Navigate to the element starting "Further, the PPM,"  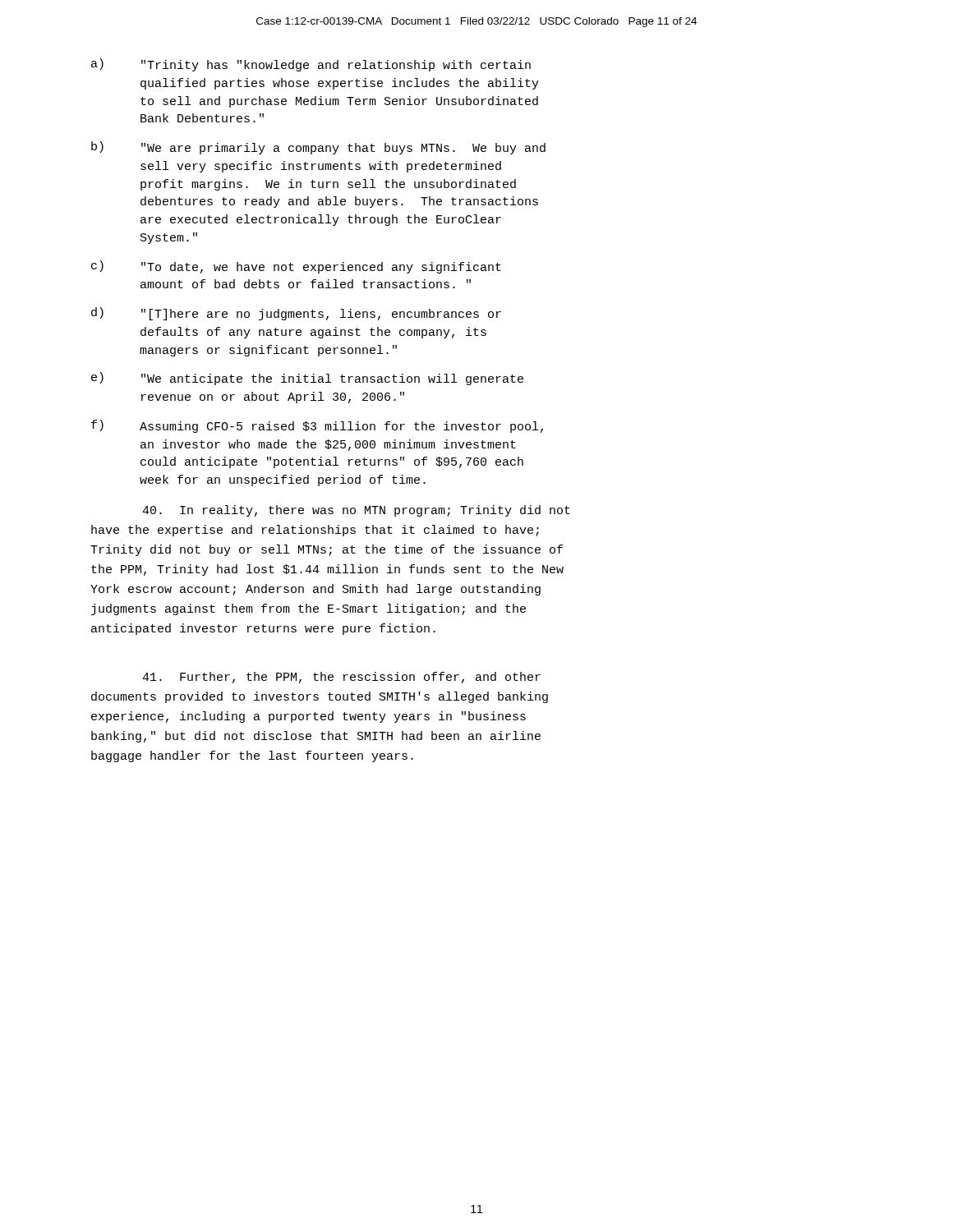320,717
